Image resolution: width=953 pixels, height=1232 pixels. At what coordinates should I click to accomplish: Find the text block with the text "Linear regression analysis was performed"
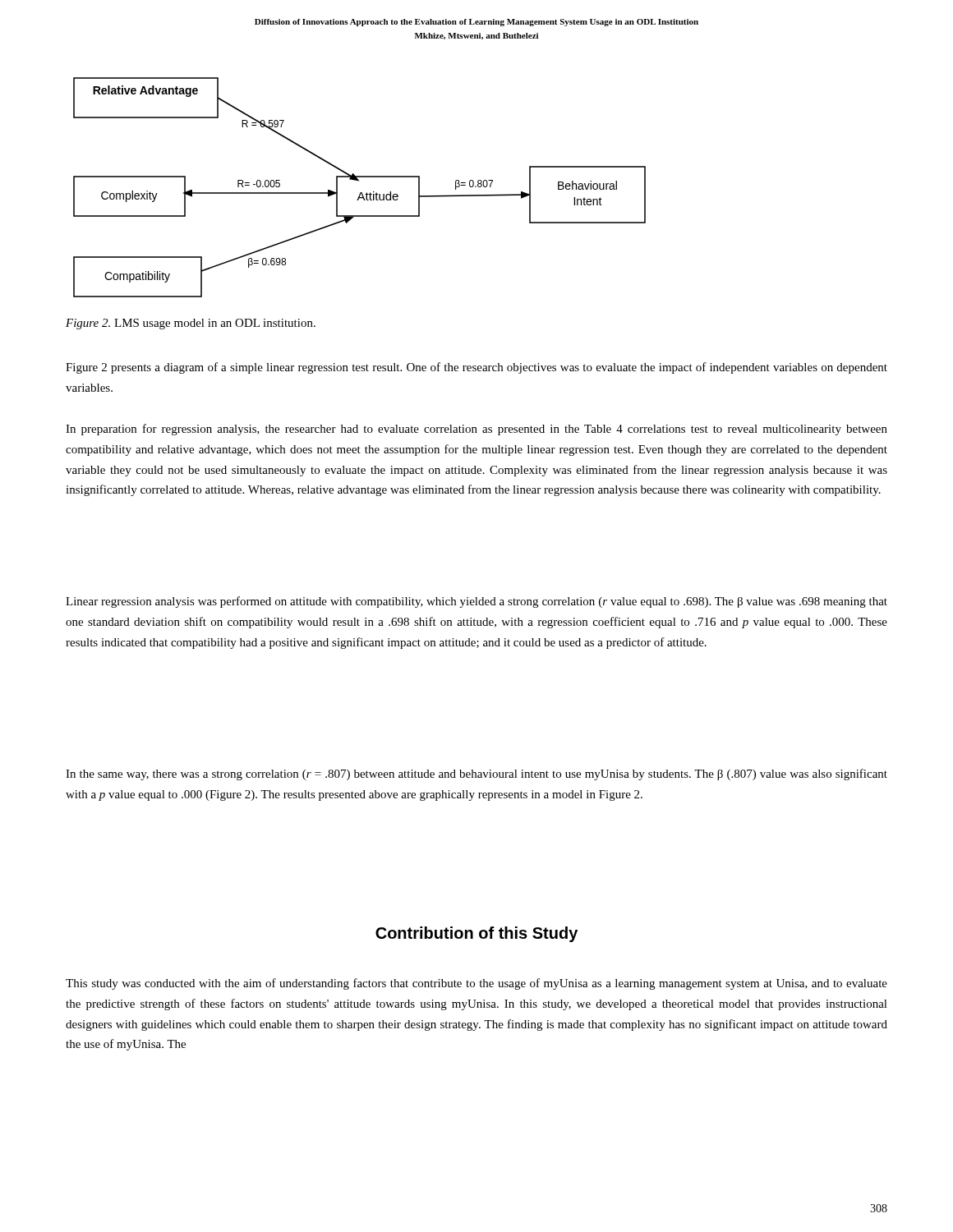(476, 622)
